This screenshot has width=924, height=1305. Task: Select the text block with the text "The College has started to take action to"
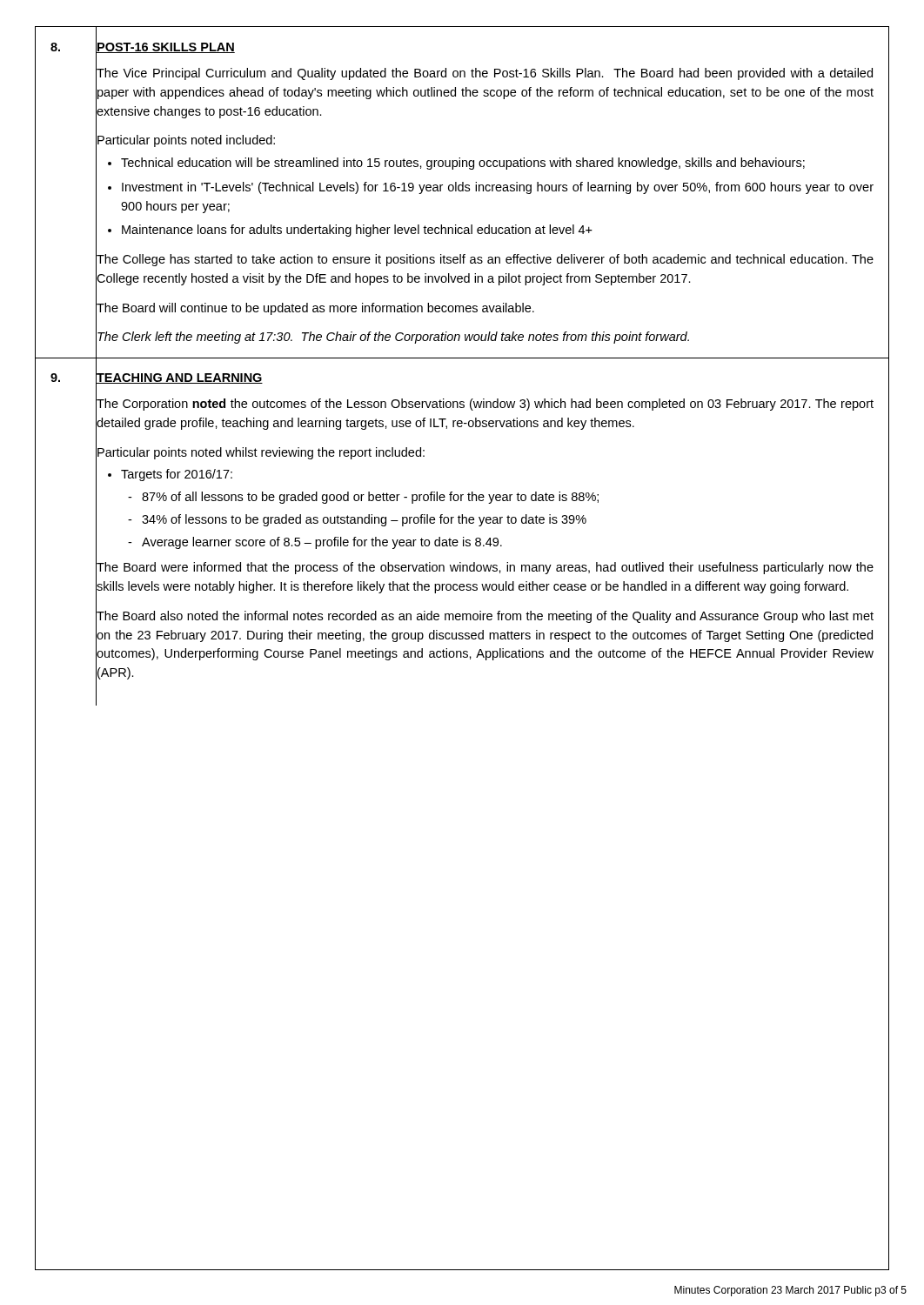coord(485,269)
